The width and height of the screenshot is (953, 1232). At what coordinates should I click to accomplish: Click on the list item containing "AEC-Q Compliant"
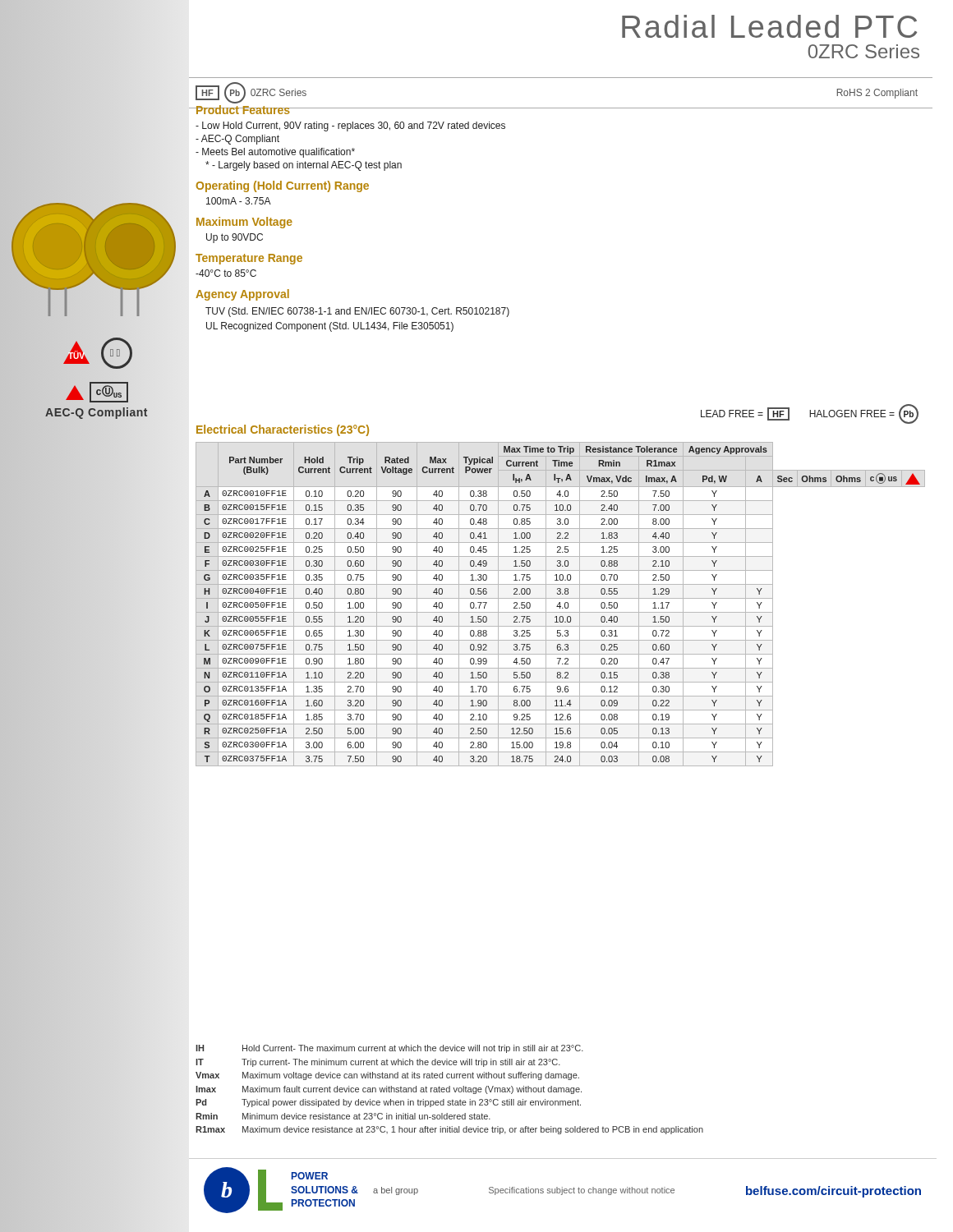(237, 139)
